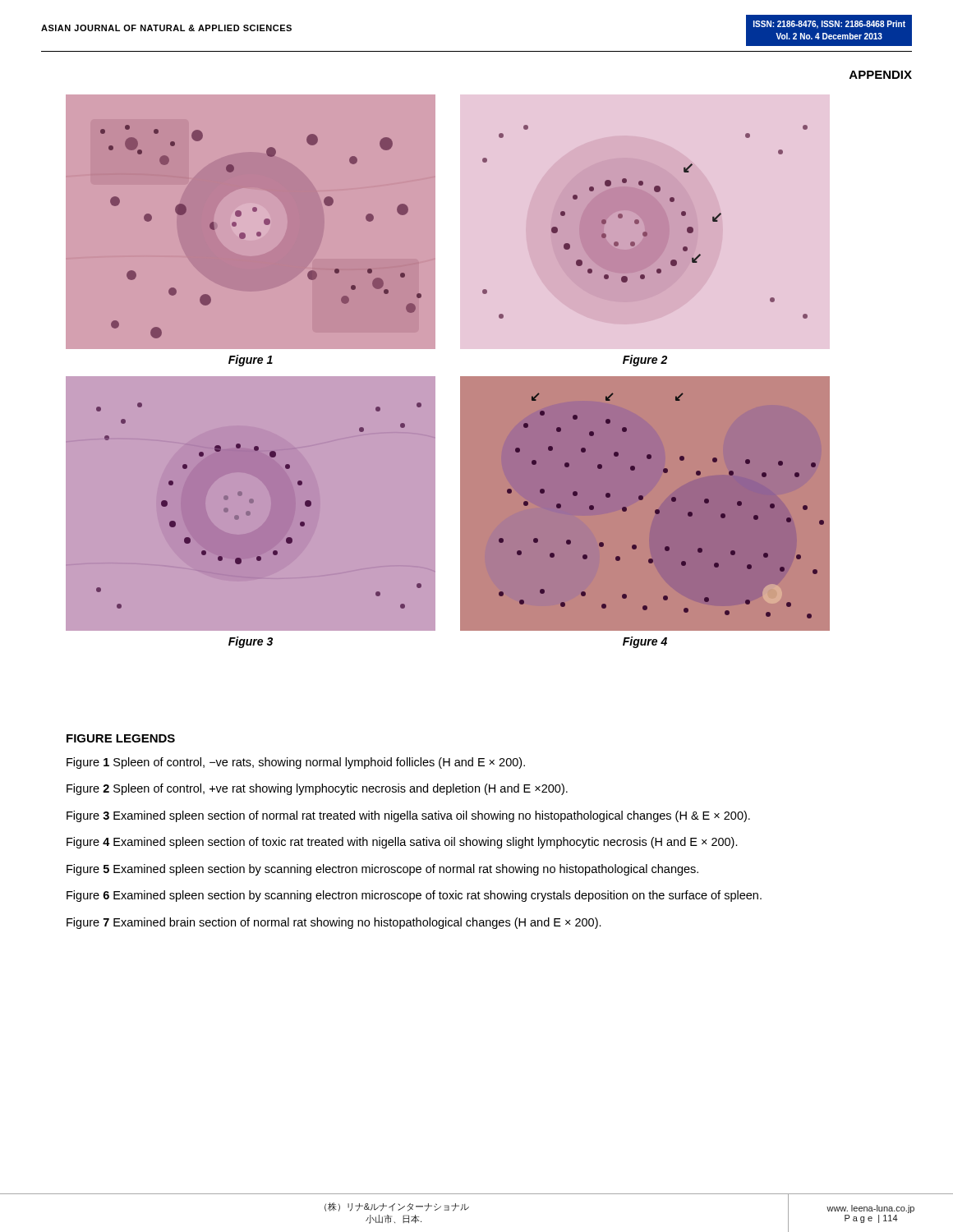The image size is (953, 1232).
Task: Point to the element starting "Figure 3 Examined spleen section of normal rat"
Action: pos(408,816)
